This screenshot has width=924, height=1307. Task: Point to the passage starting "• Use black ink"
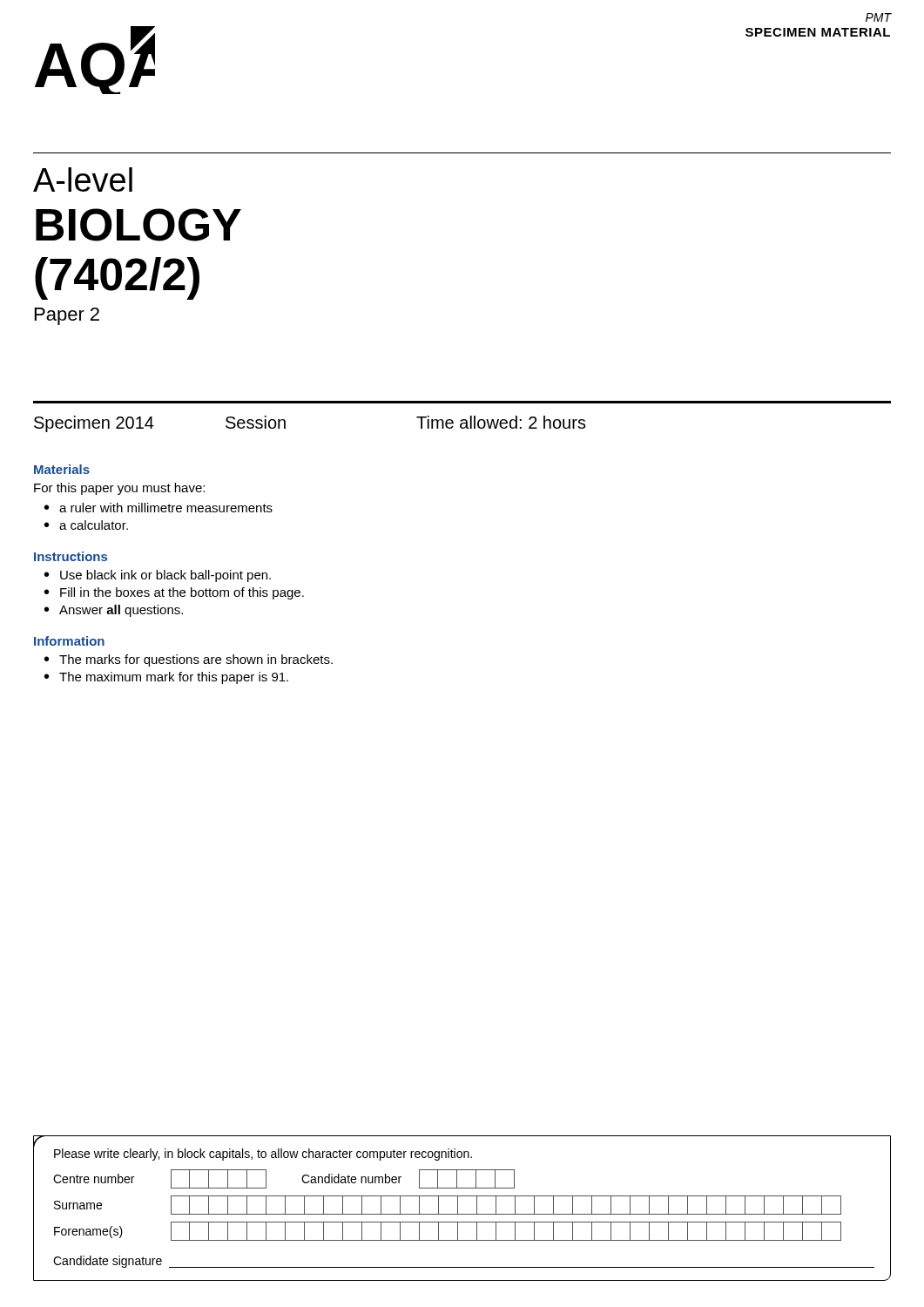tap(158, 576)
